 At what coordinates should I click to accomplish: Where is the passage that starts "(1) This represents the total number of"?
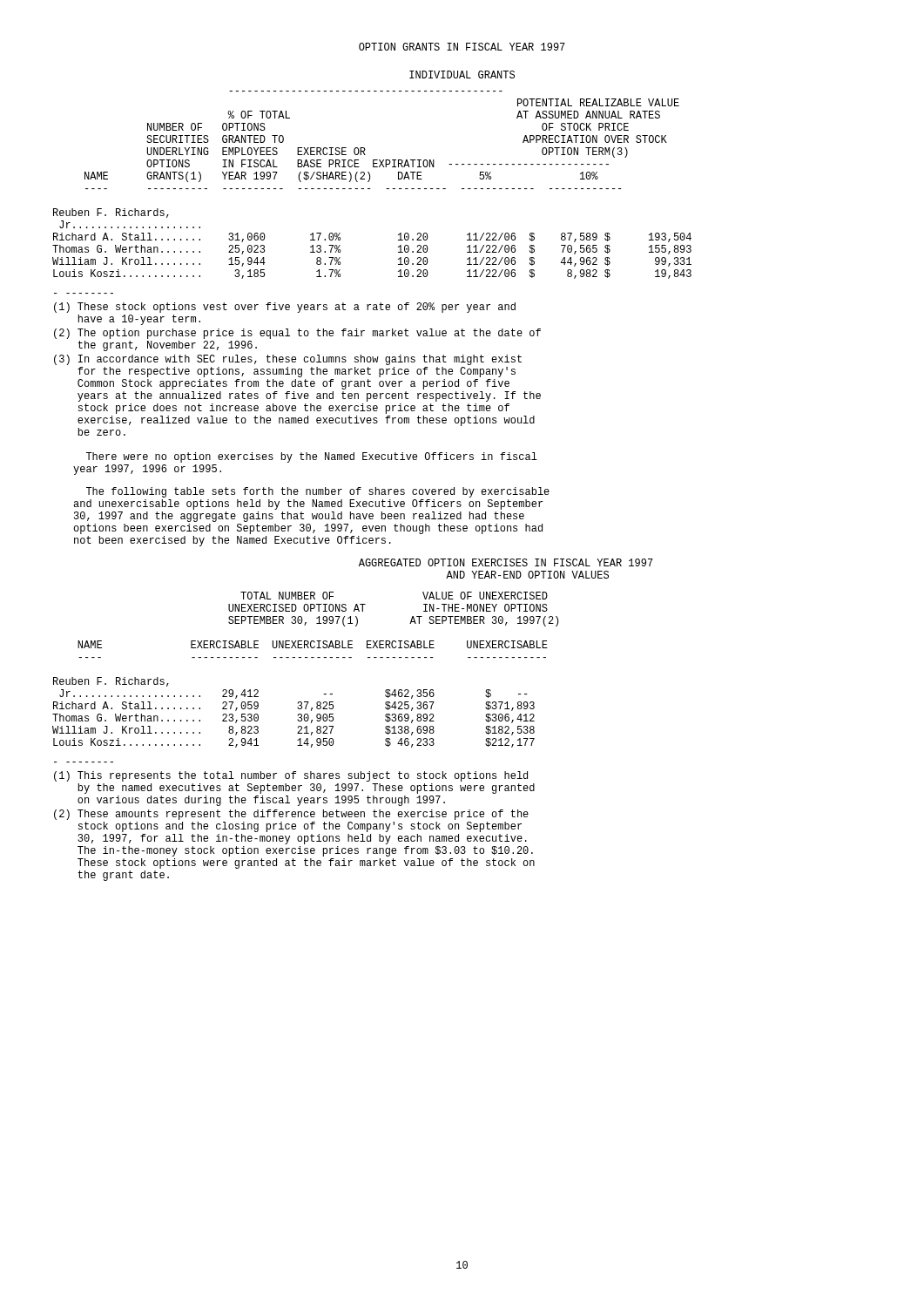coord(294,789)
